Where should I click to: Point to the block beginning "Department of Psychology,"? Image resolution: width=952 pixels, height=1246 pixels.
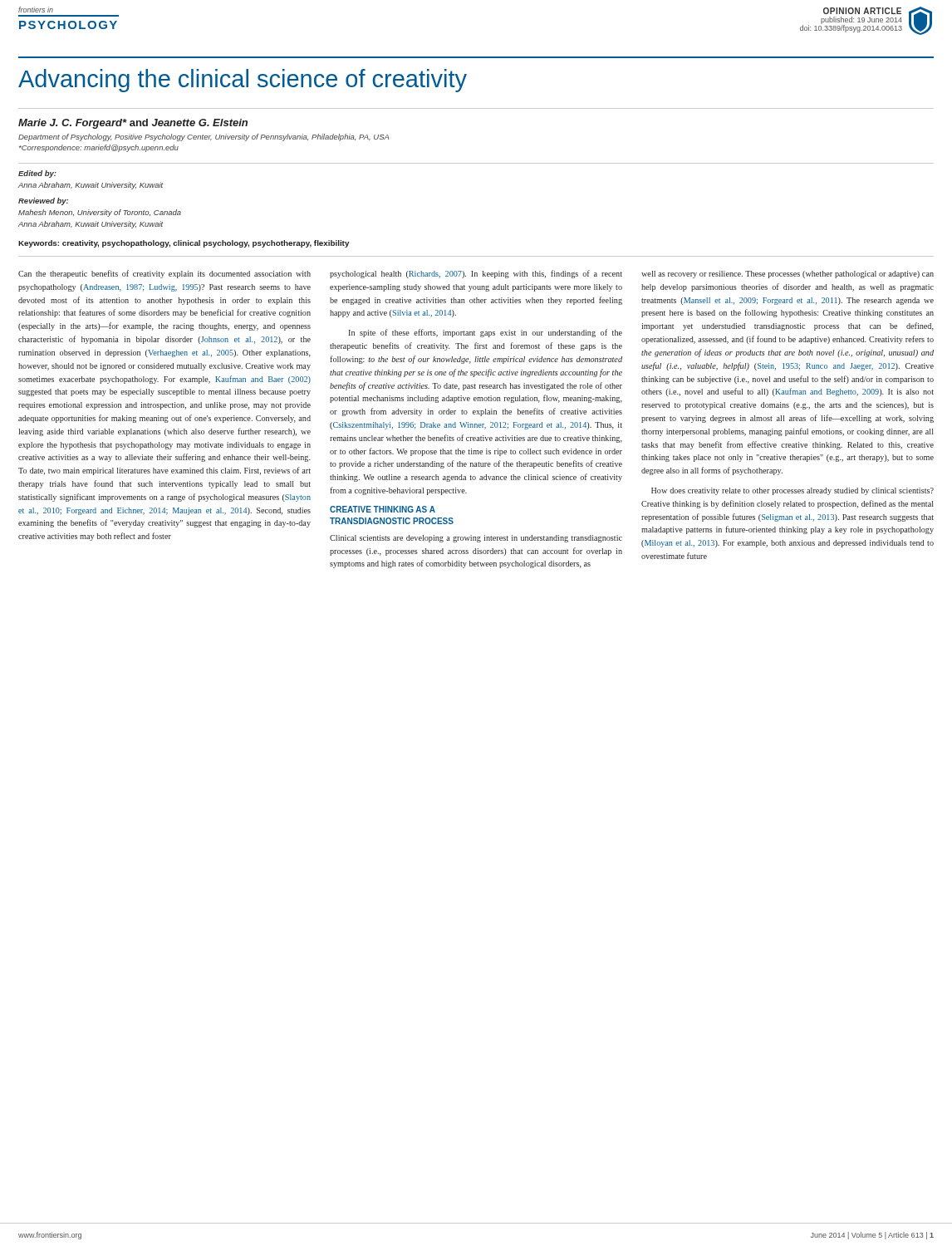204,137
